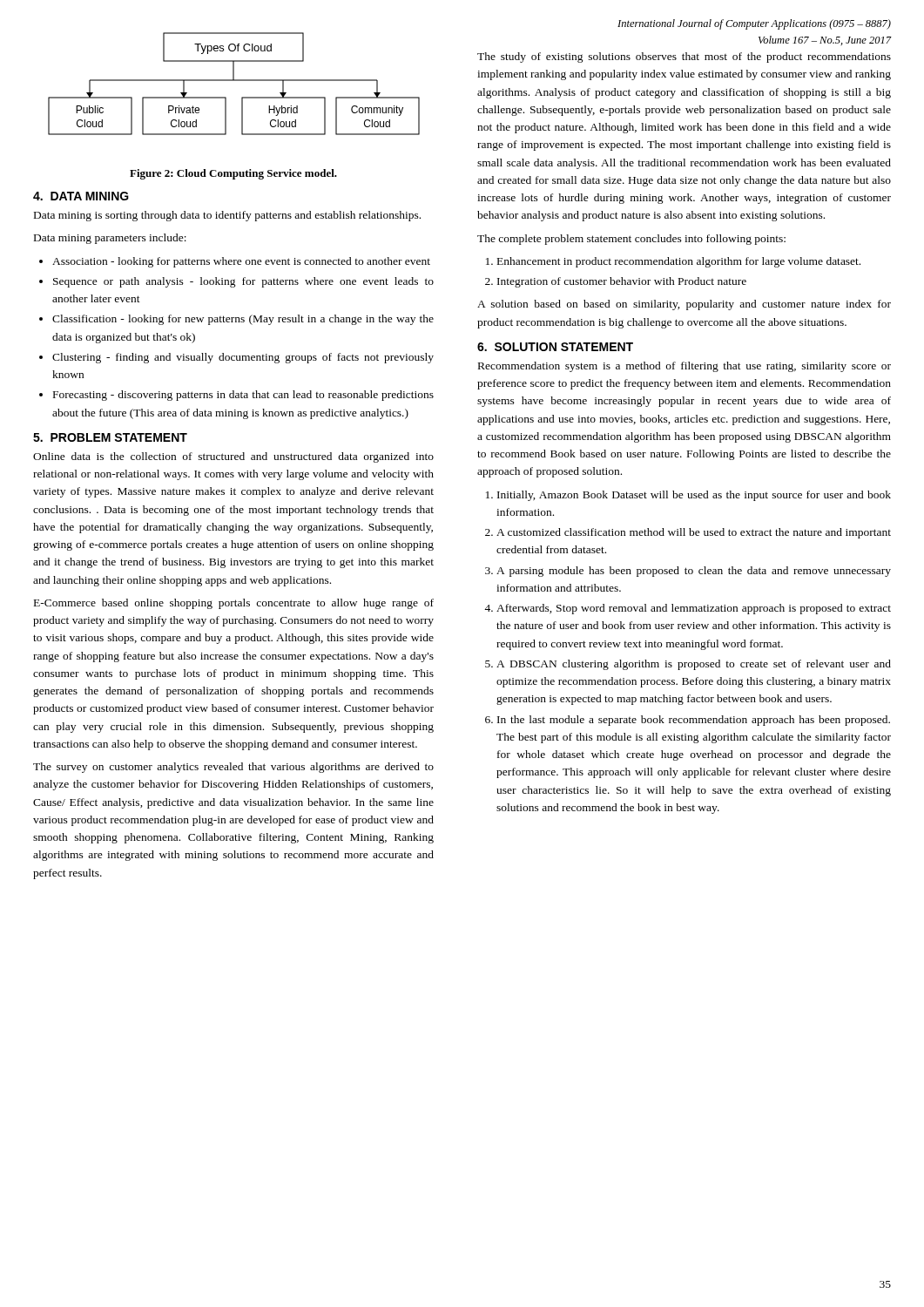Navigate to the region starting "Figure 2: Cloud Computing Service model."
The width and height of the screenshot is (924, 1307).
(x=233, y=173)
